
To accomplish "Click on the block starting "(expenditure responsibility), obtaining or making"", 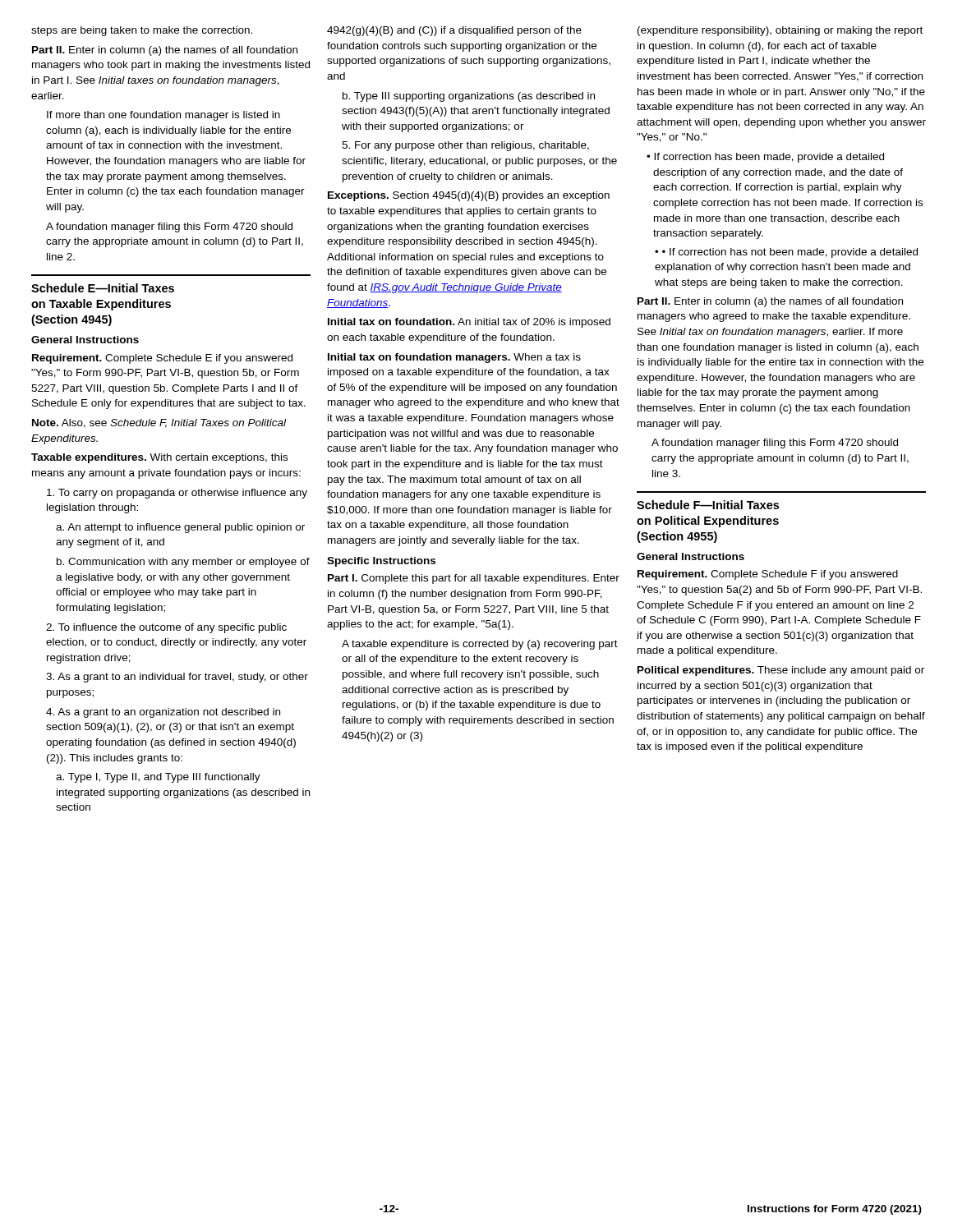I will pyautogui.click(x=781, y=84).
